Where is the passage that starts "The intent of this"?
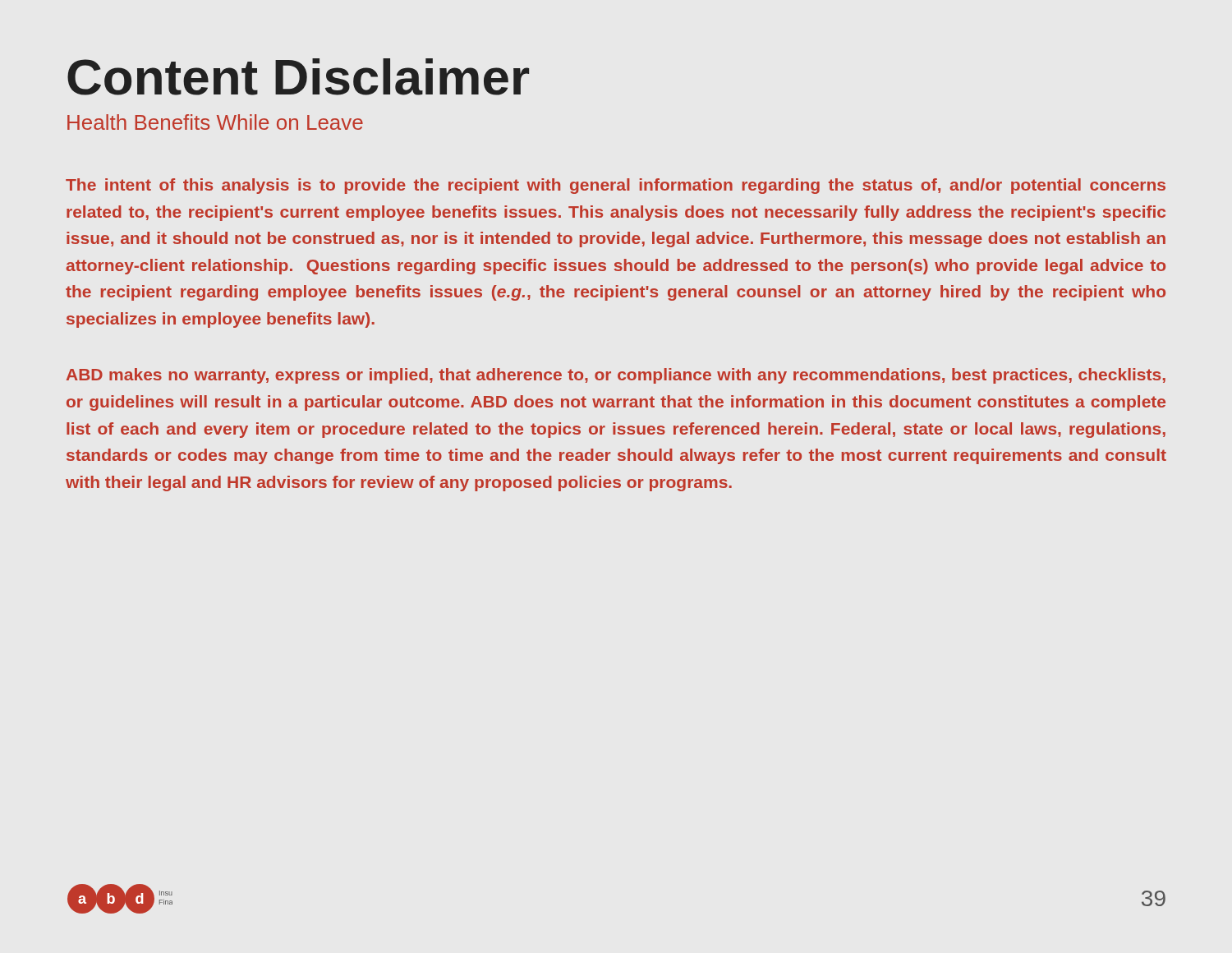Screen dimensions: 953x1232 (616, 251)
